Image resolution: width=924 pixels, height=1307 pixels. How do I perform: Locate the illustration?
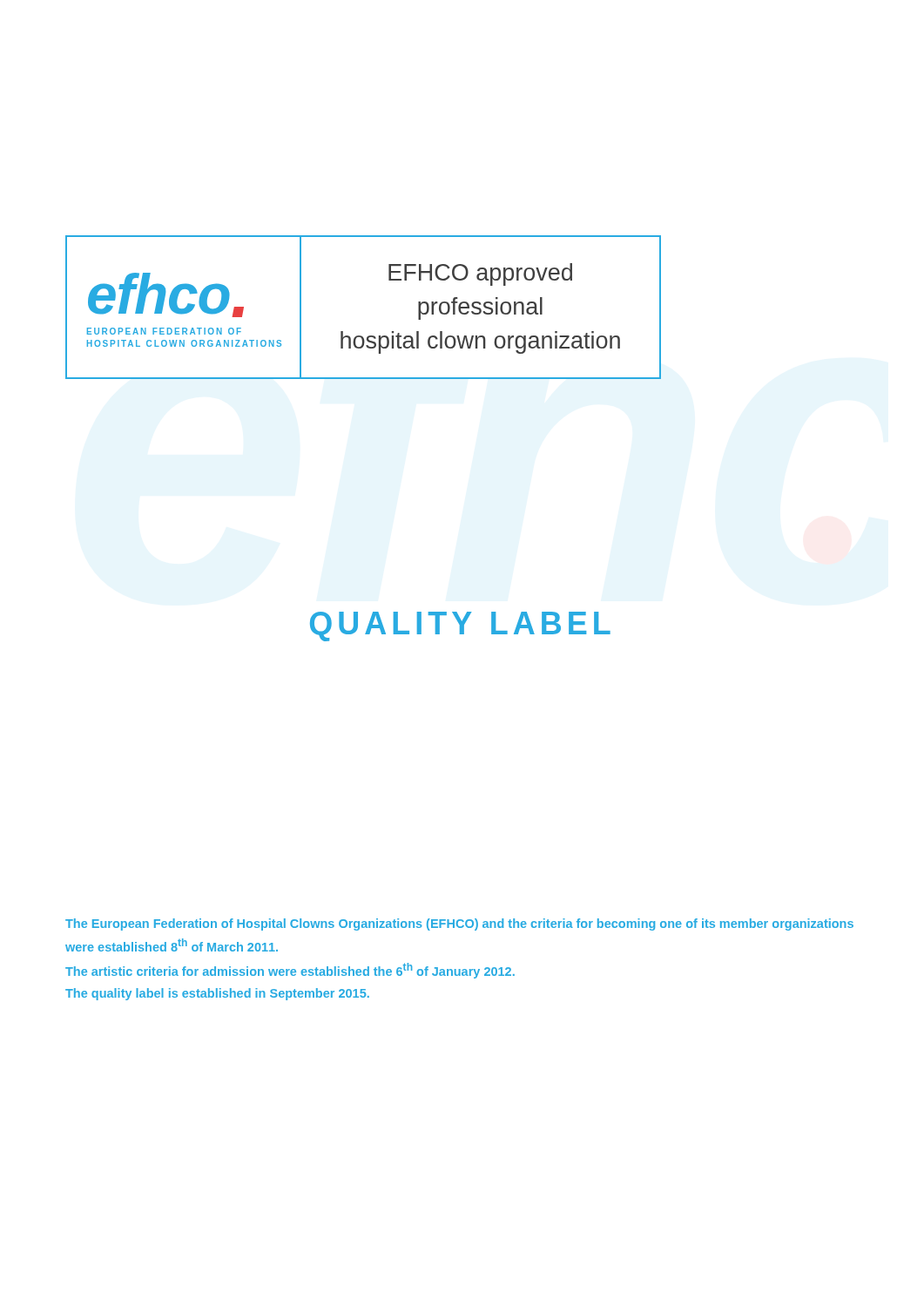pyautogui.click(x=462, y=531)
